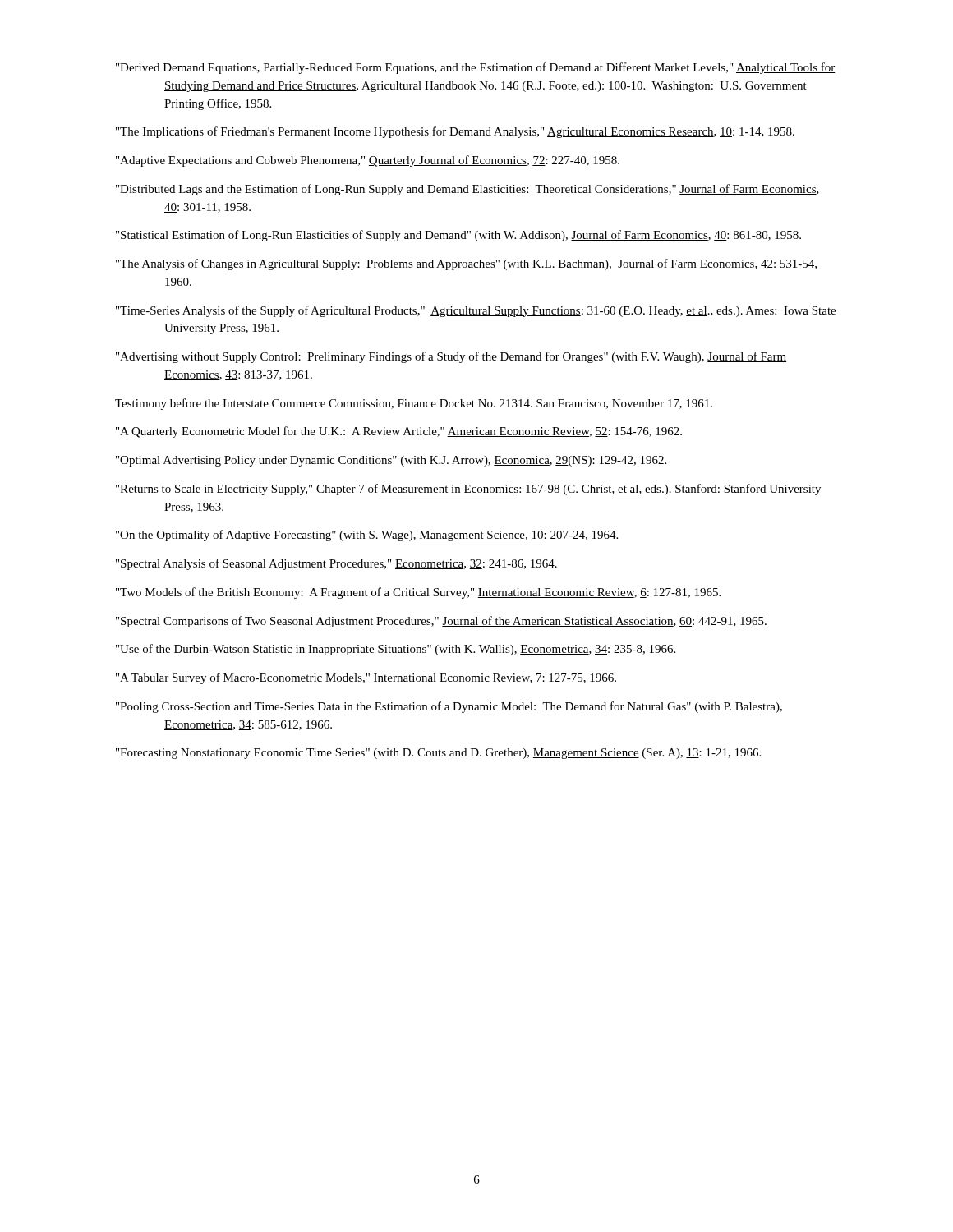Click on the element starting ""Spectral Analysis of Seasonal Adjustment Procedures,""

pos(336,563)
